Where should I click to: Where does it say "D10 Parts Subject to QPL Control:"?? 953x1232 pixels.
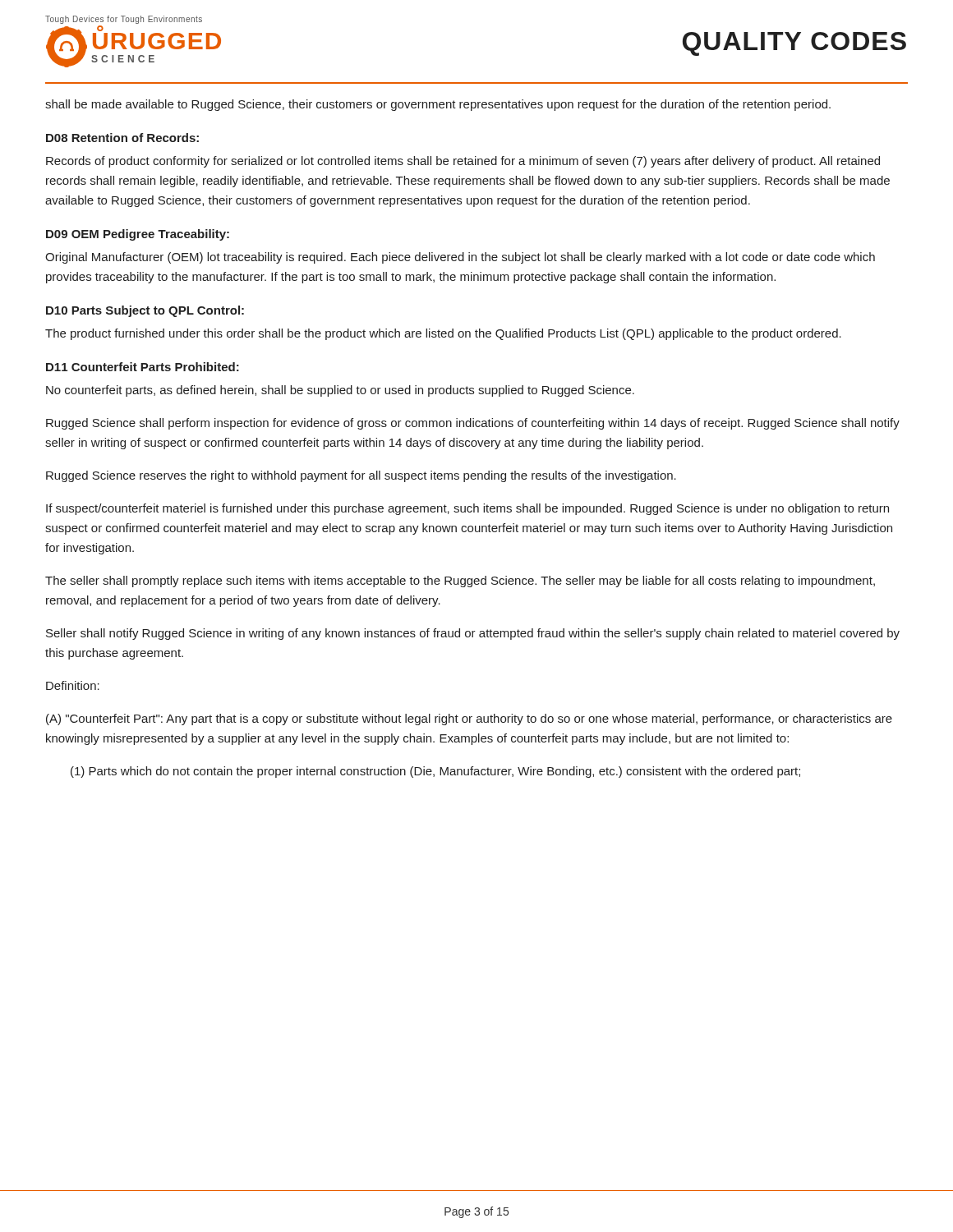coord(145,310)
